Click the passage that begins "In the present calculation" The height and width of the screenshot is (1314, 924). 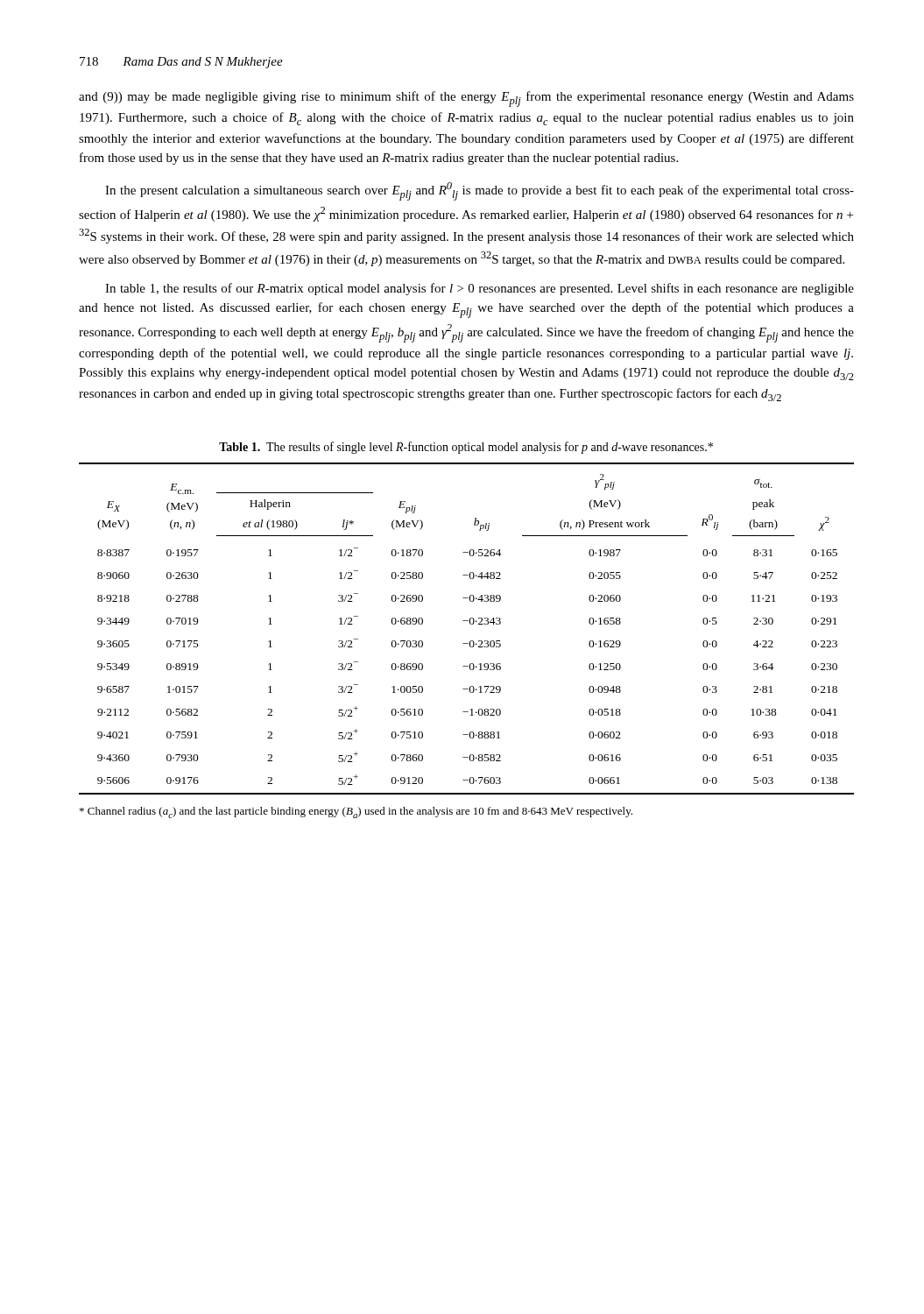point(466,224)
